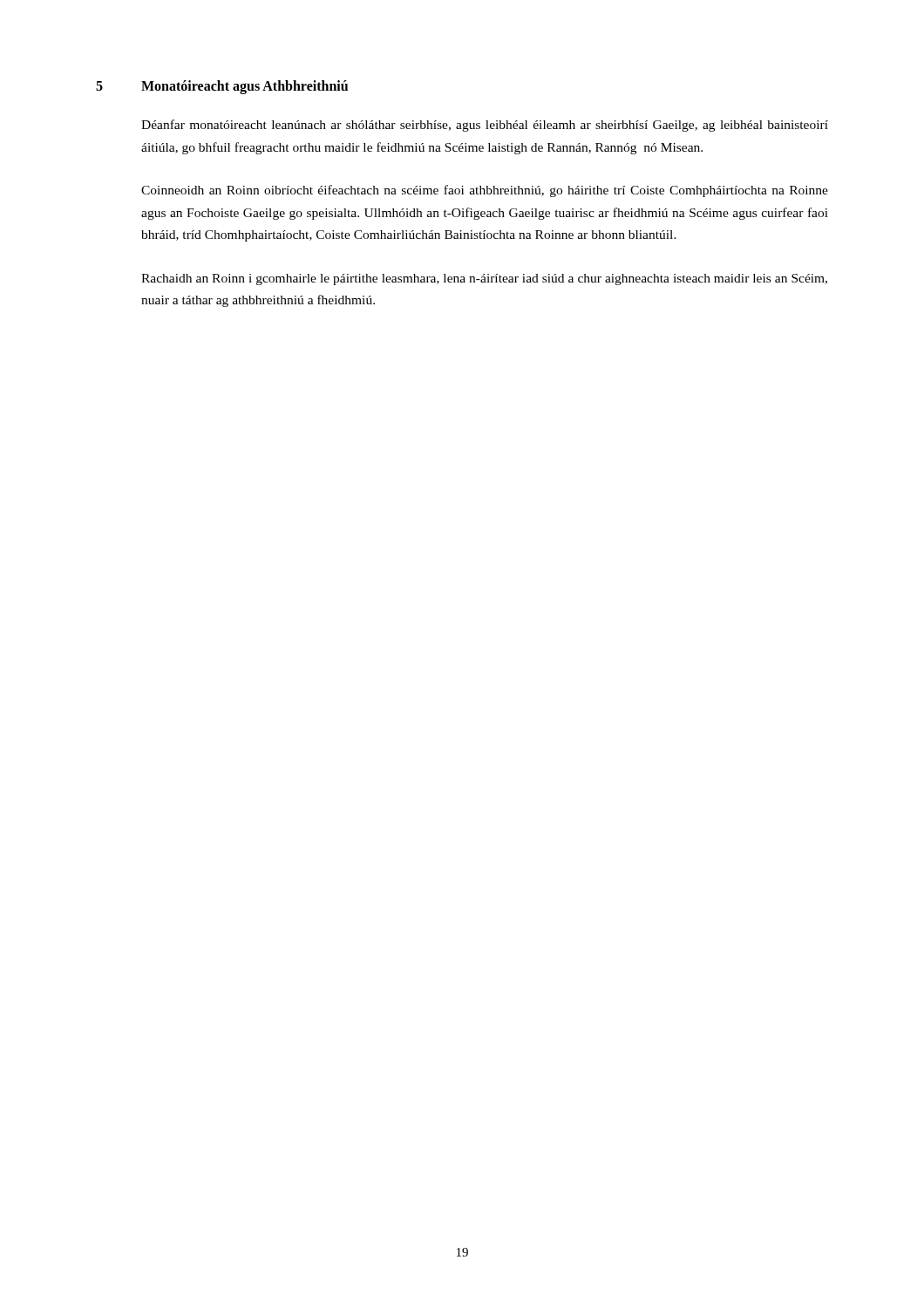Select the text block that reads "Déanfar monatóireacht leanúnach ar"
Screen dimensions: 1308x924
[x=485, y=135]
